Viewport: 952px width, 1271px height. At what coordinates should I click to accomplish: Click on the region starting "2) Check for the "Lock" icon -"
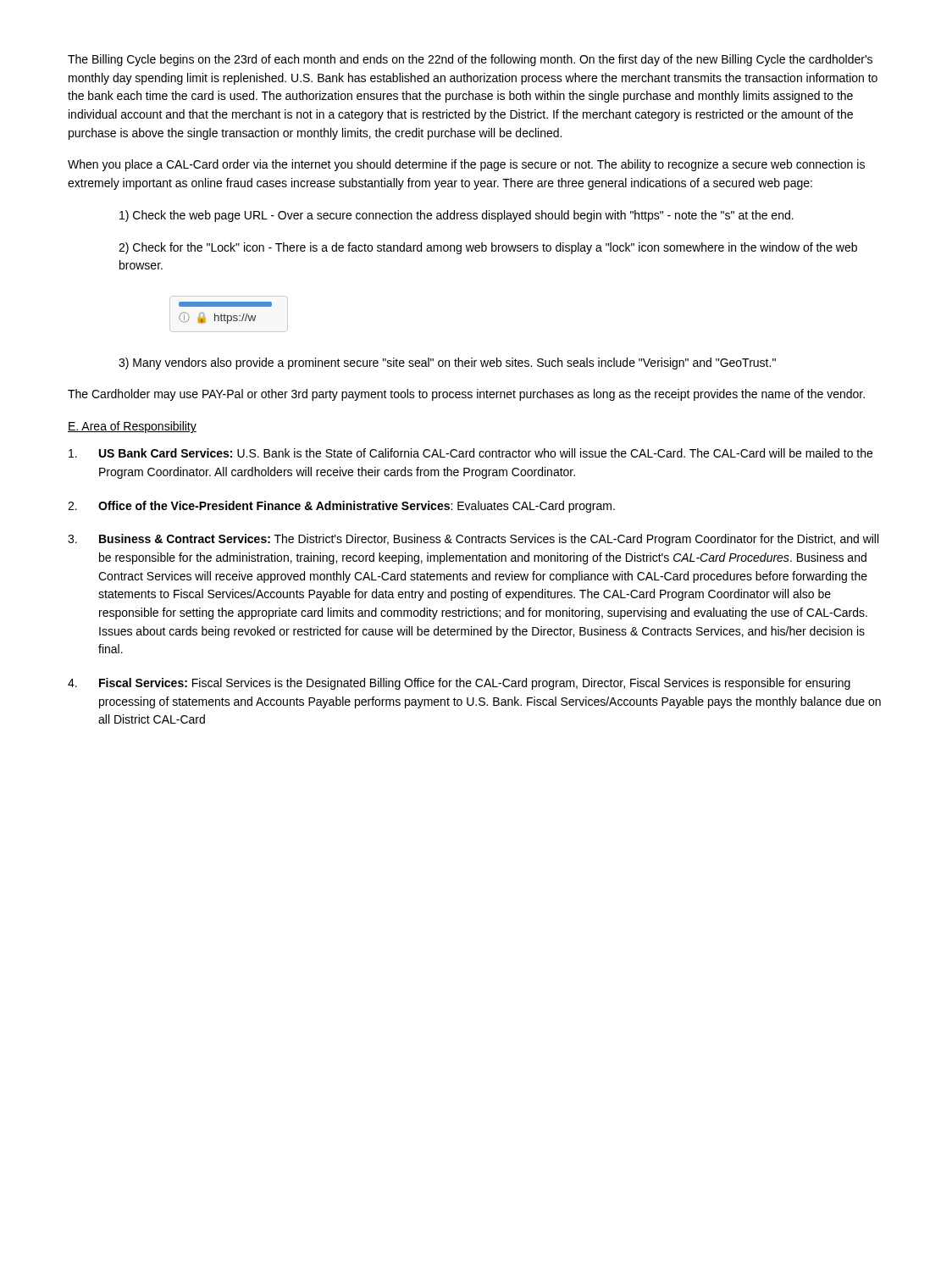488,256
